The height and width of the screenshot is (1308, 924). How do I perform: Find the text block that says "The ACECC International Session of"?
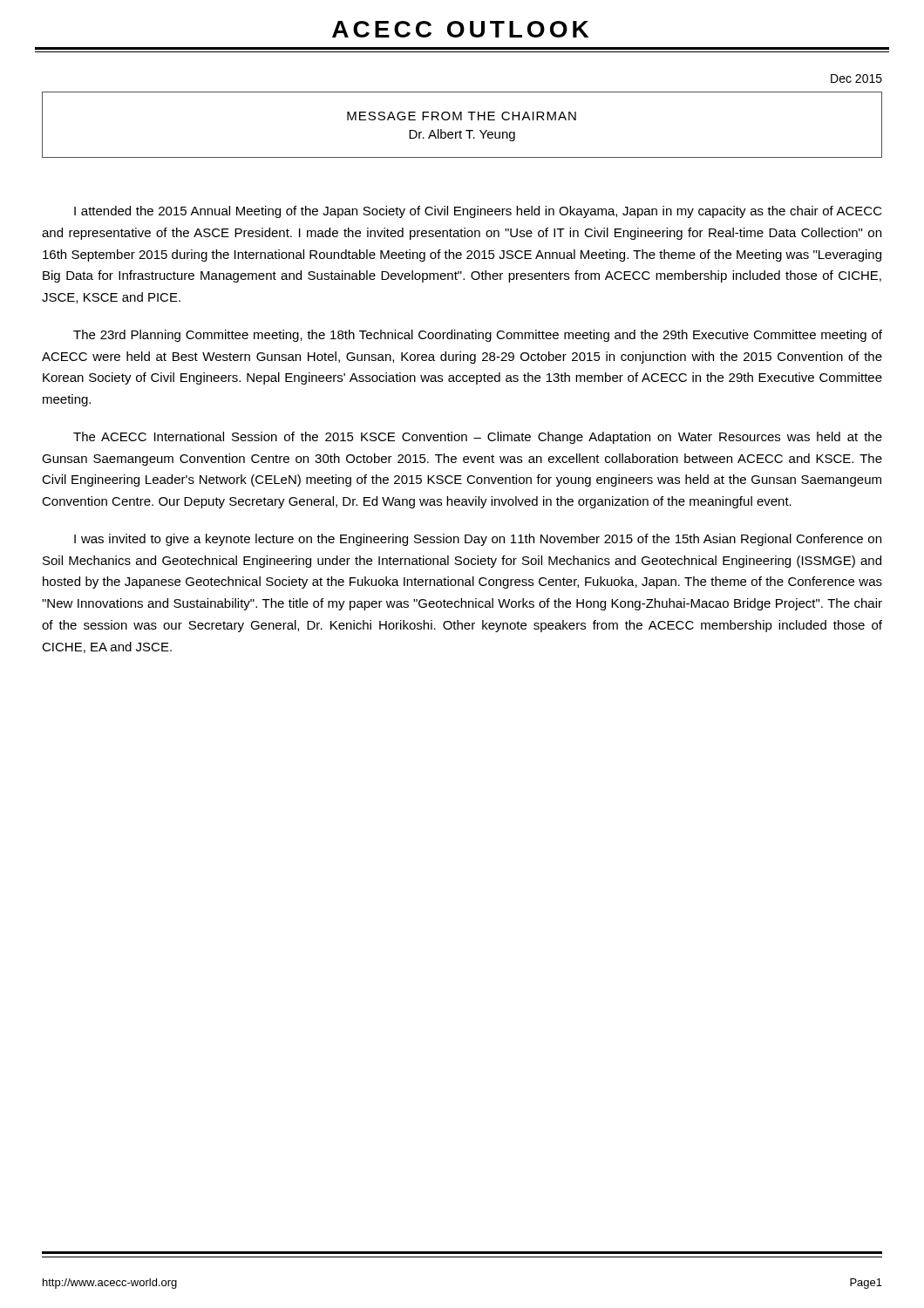[x=462, y=469]
